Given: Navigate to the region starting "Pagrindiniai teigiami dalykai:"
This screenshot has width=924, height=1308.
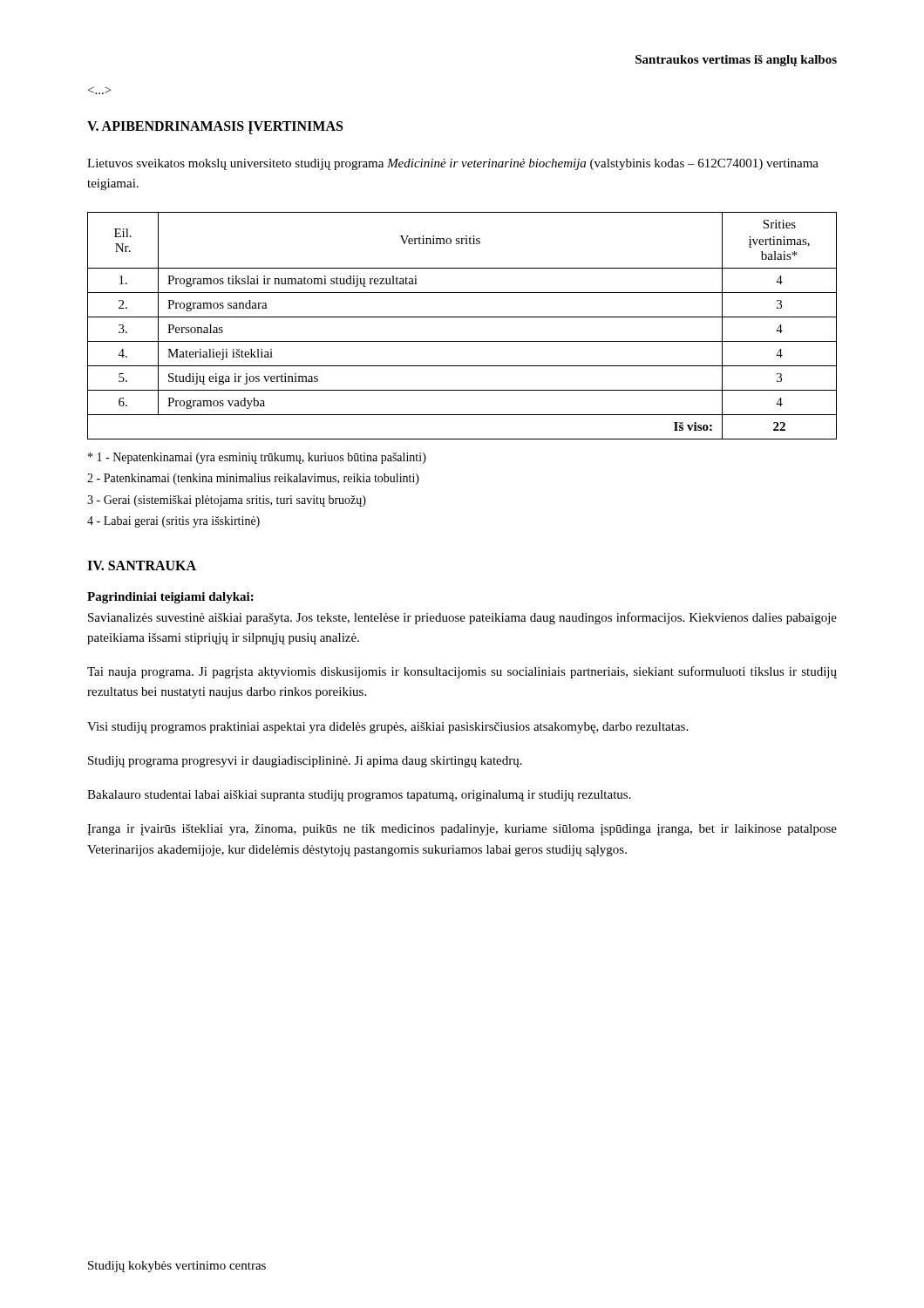Looking at the screenshot, I should (x=171, y=596).
